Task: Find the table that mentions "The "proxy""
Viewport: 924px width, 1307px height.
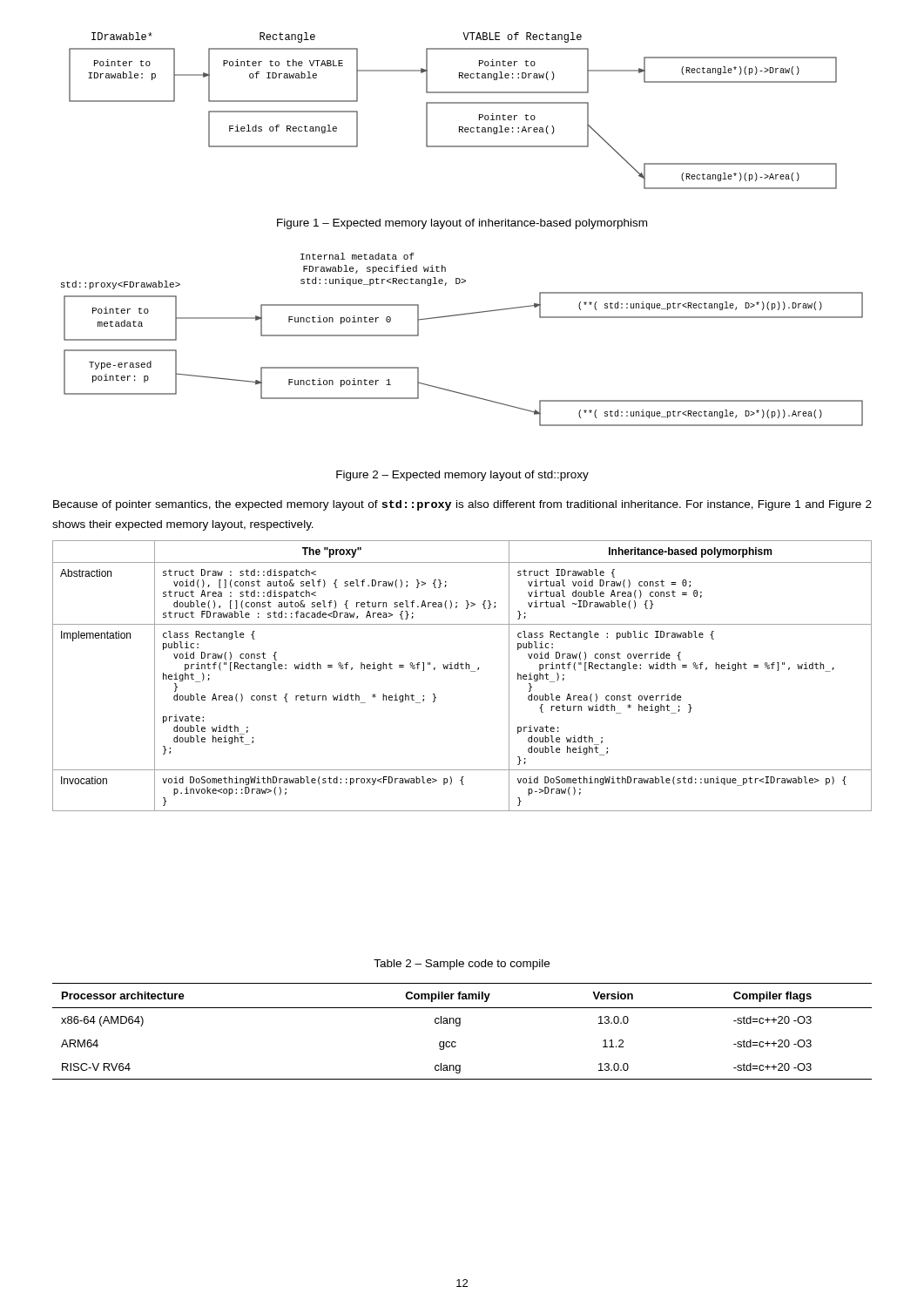Action: coord(462,676)
